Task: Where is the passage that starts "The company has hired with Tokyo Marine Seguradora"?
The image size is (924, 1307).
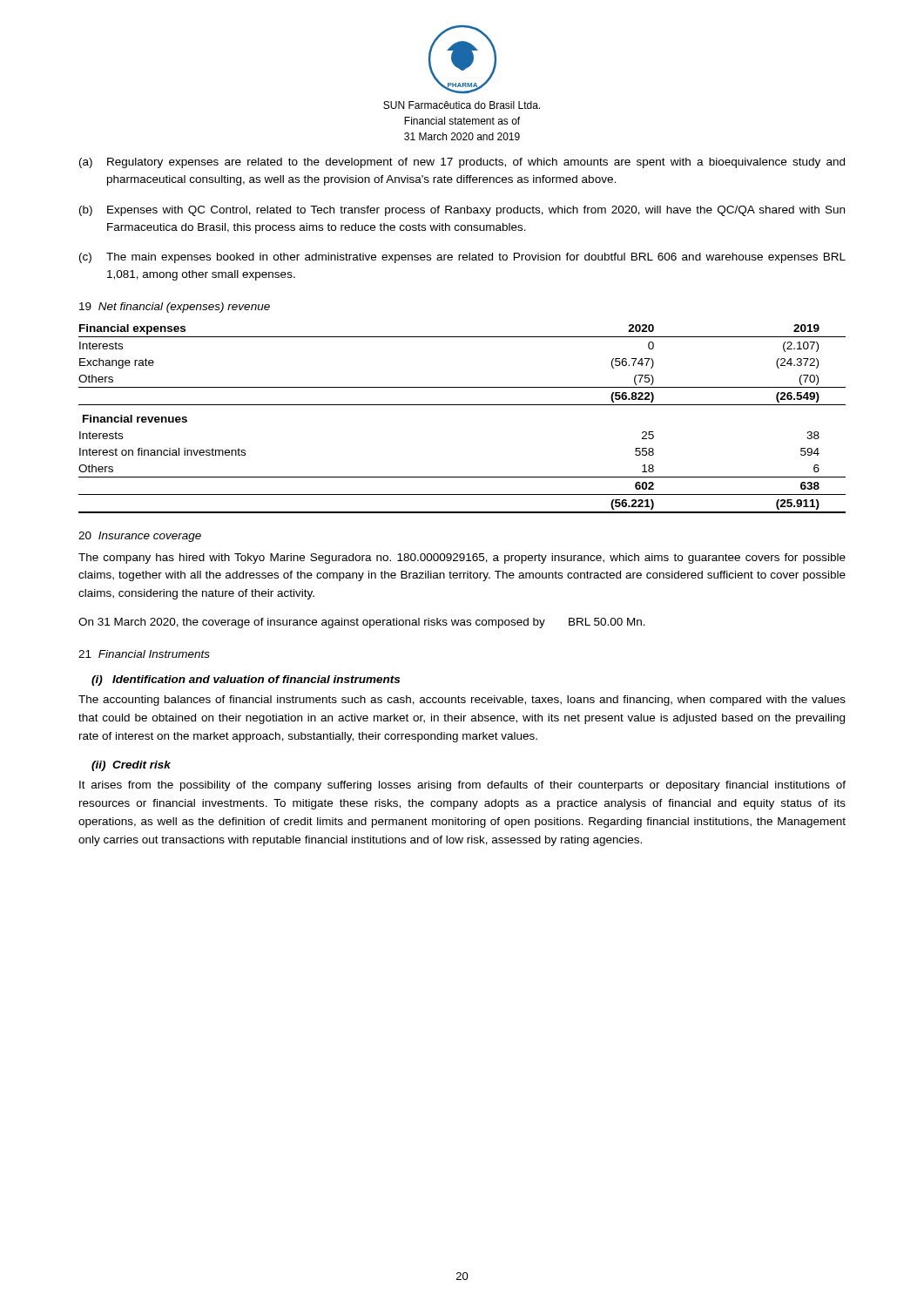Action: (x=462, y=575)
